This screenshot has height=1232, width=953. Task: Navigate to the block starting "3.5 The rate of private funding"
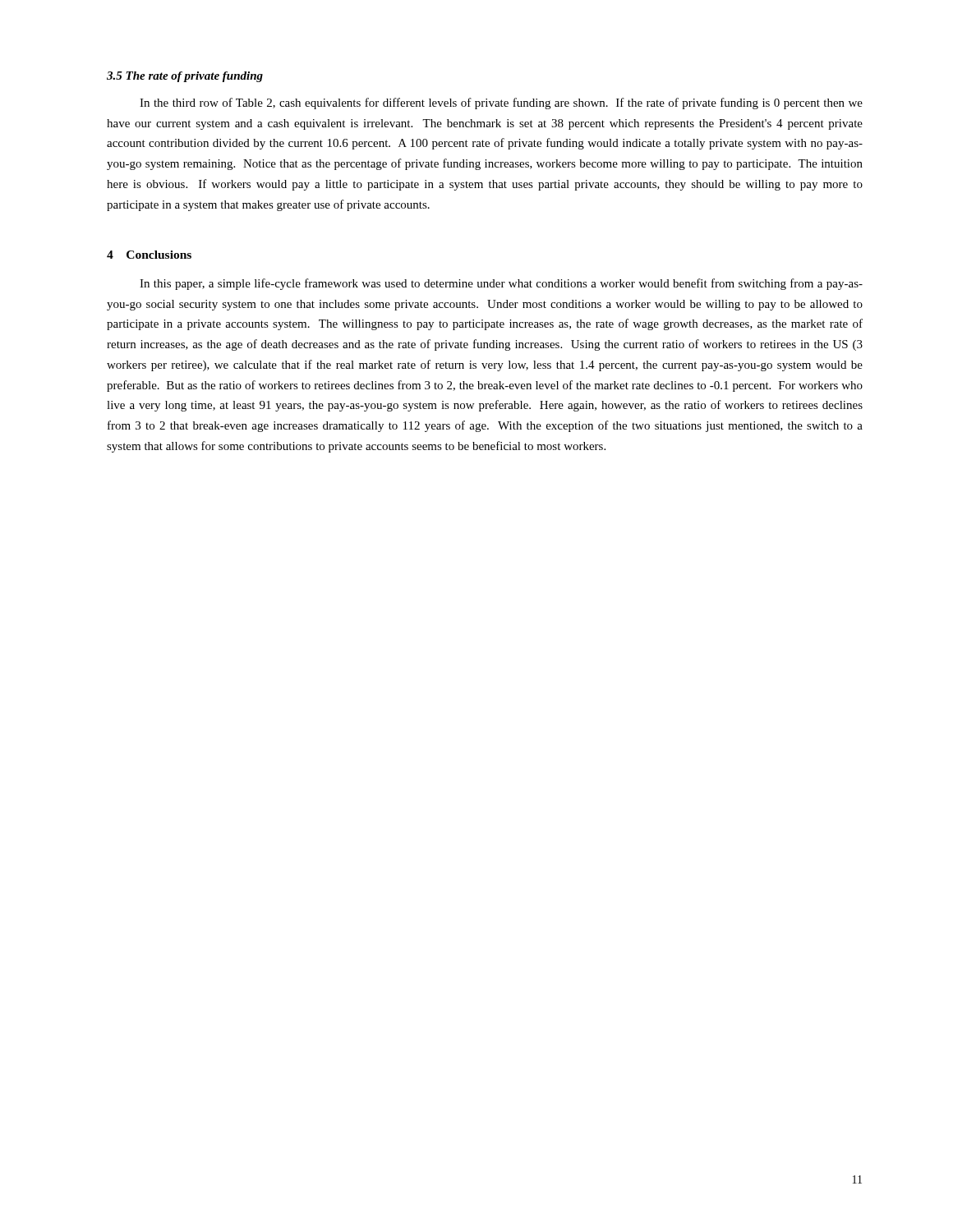coord(185,76)
